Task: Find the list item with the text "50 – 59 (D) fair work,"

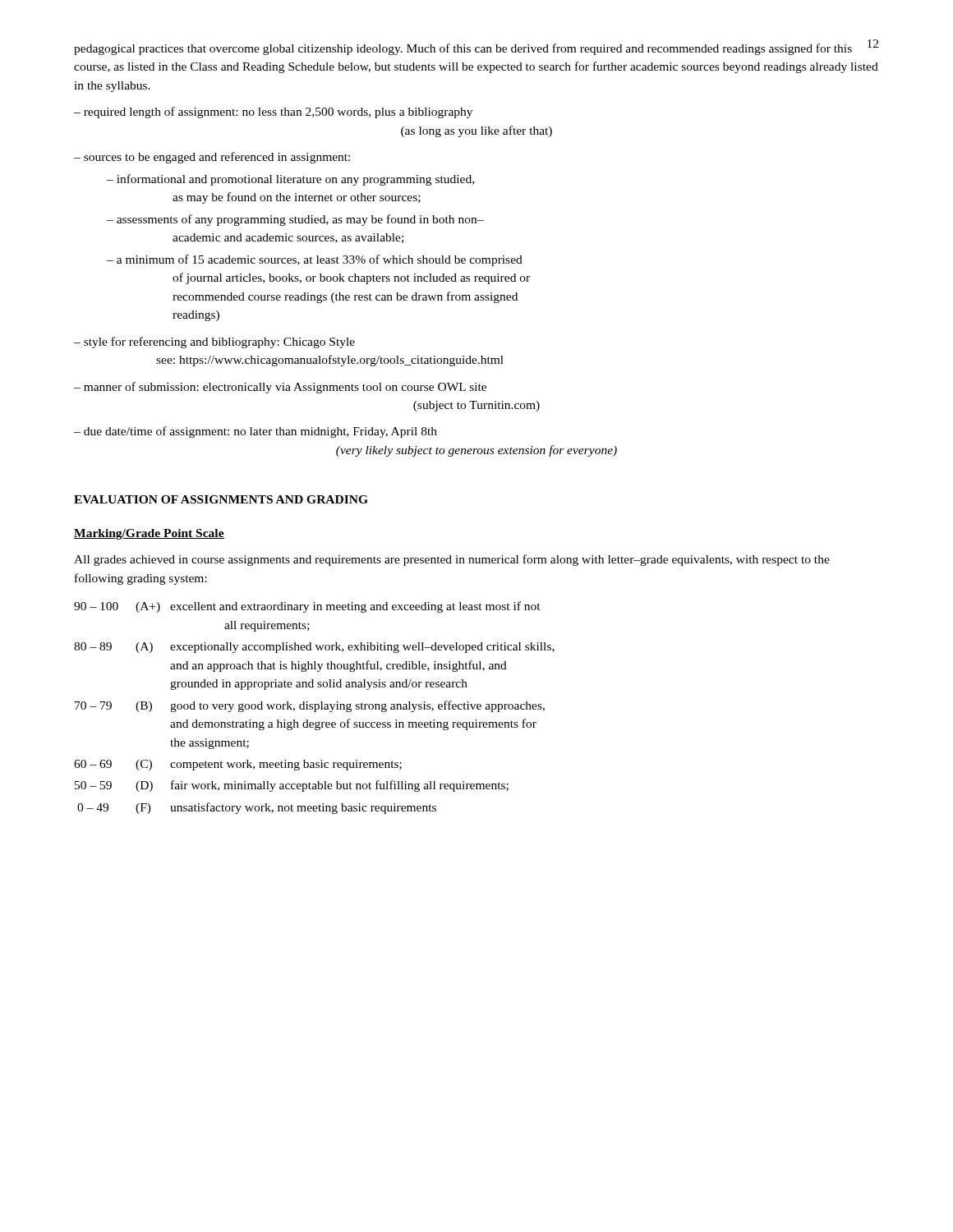Action: (292, 786)
